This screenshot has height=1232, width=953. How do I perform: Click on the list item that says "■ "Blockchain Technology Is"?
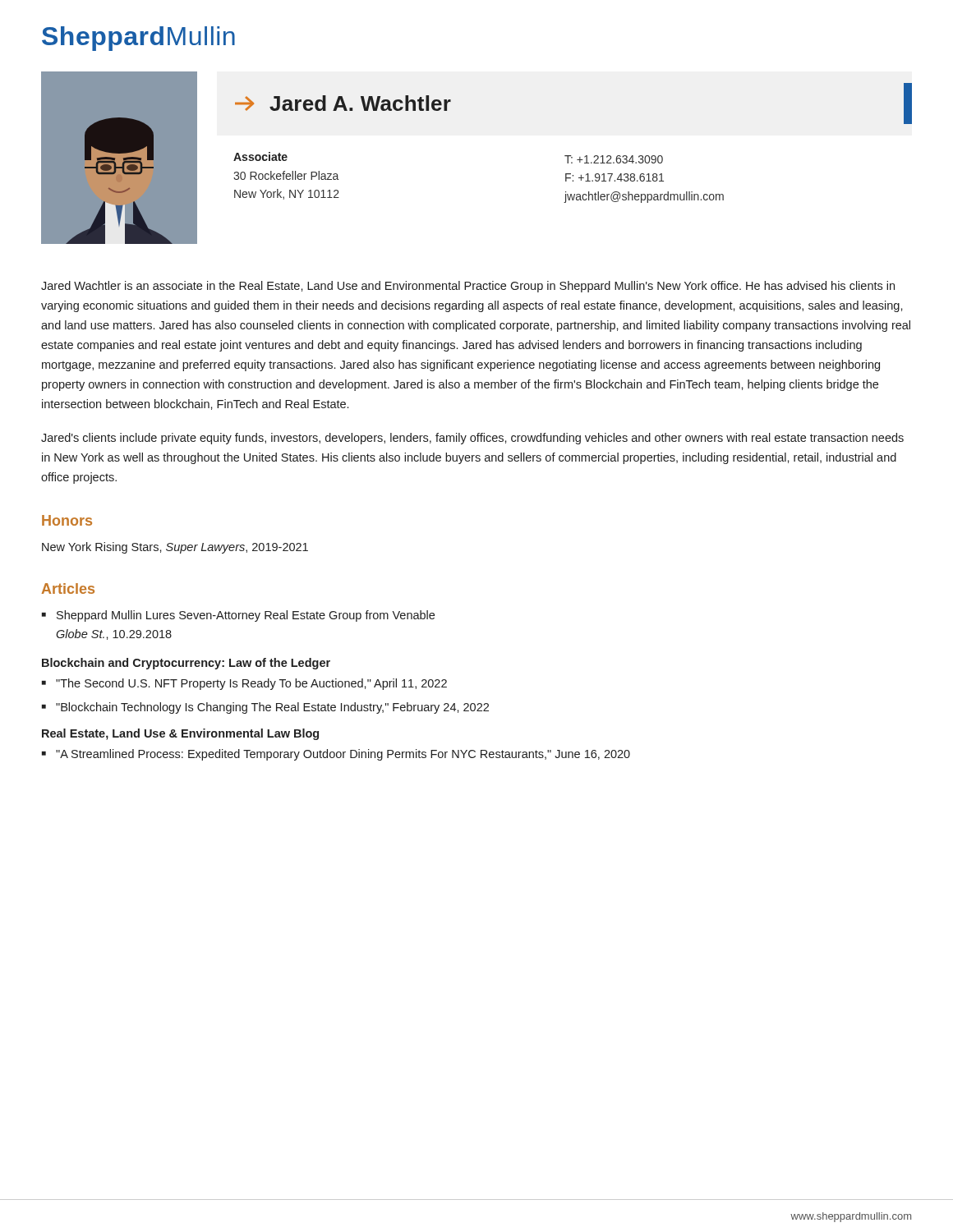click(x=265, y=707)
